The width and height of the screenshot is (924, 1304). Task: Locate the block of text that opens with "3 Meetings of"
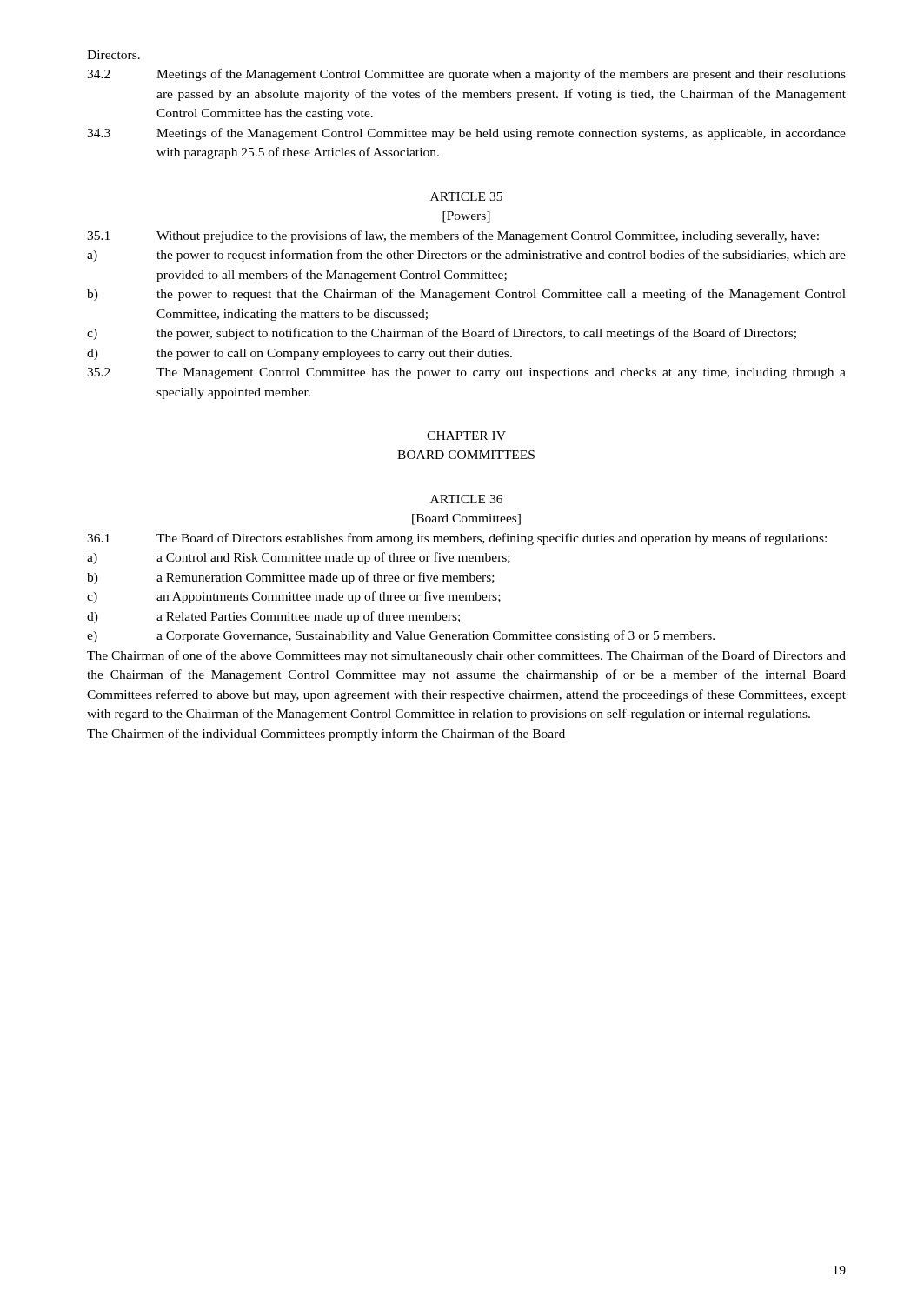(466, 143)
